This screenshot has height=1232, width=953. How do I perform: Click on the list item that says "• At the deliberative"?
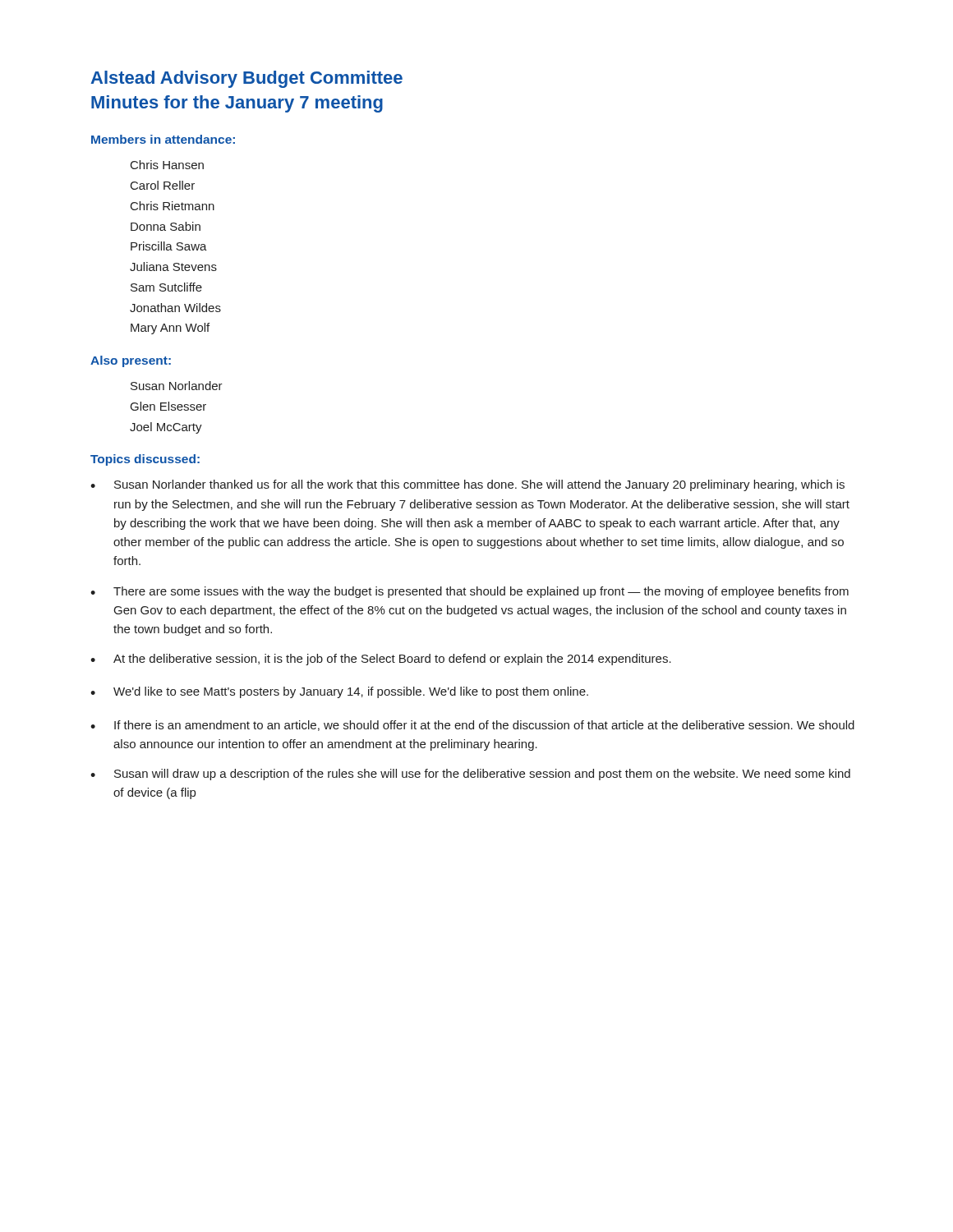[381, 660]
